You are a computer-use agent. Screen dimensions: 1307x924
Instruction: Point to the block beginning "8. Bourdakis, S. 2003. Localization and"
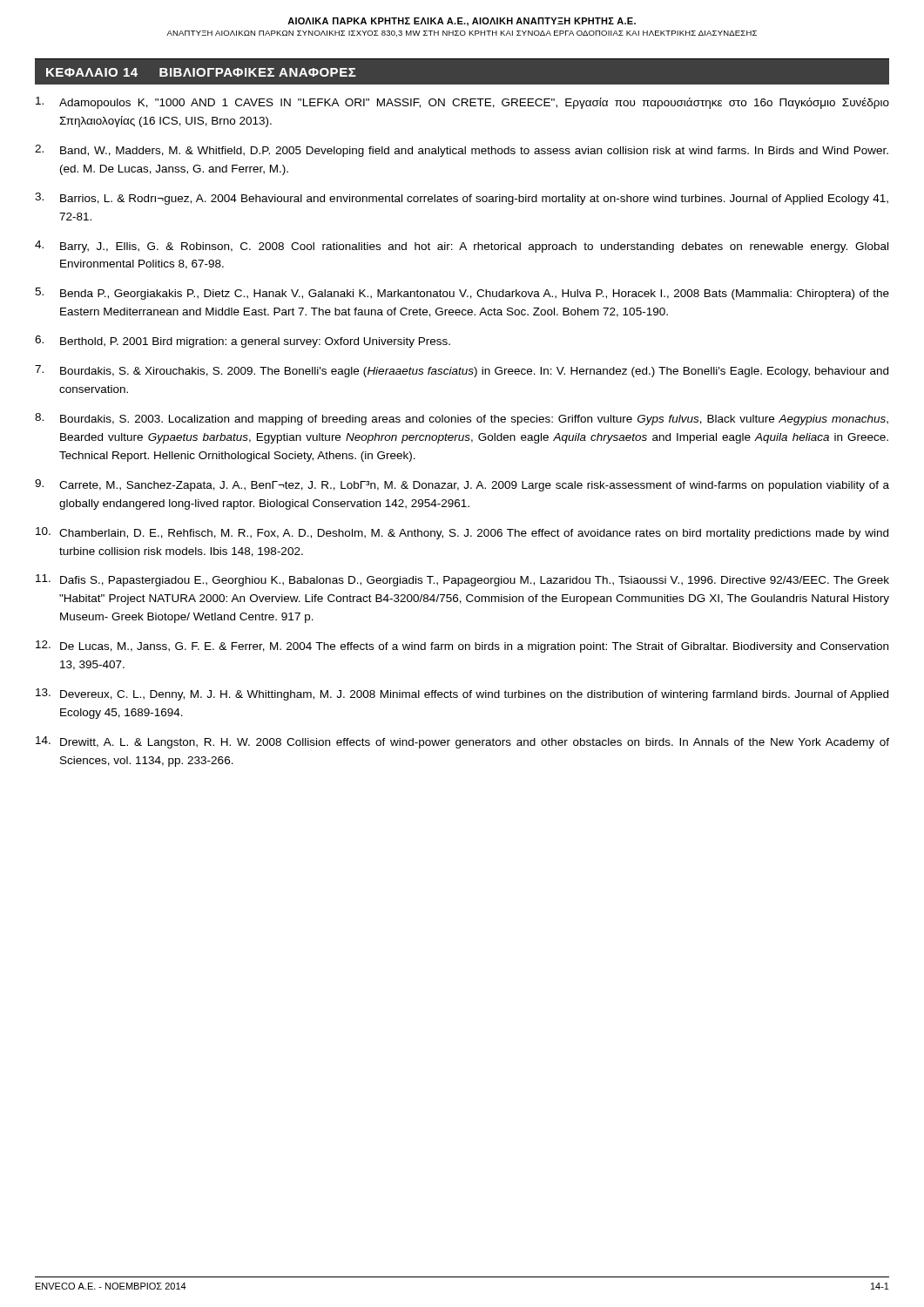coord(462,438)
